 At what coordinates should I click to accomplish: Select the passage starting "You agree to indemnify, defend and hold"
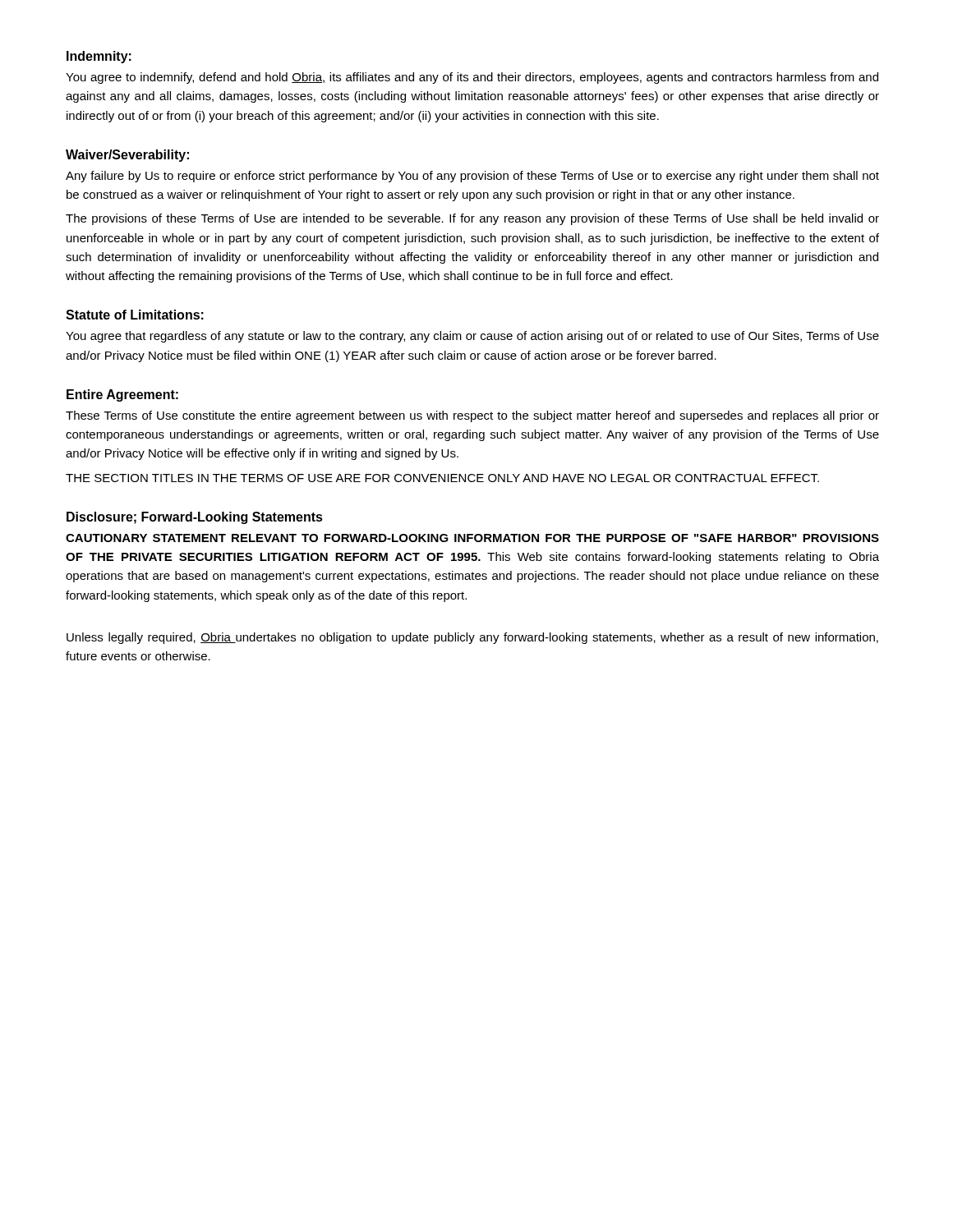(472, 96)
